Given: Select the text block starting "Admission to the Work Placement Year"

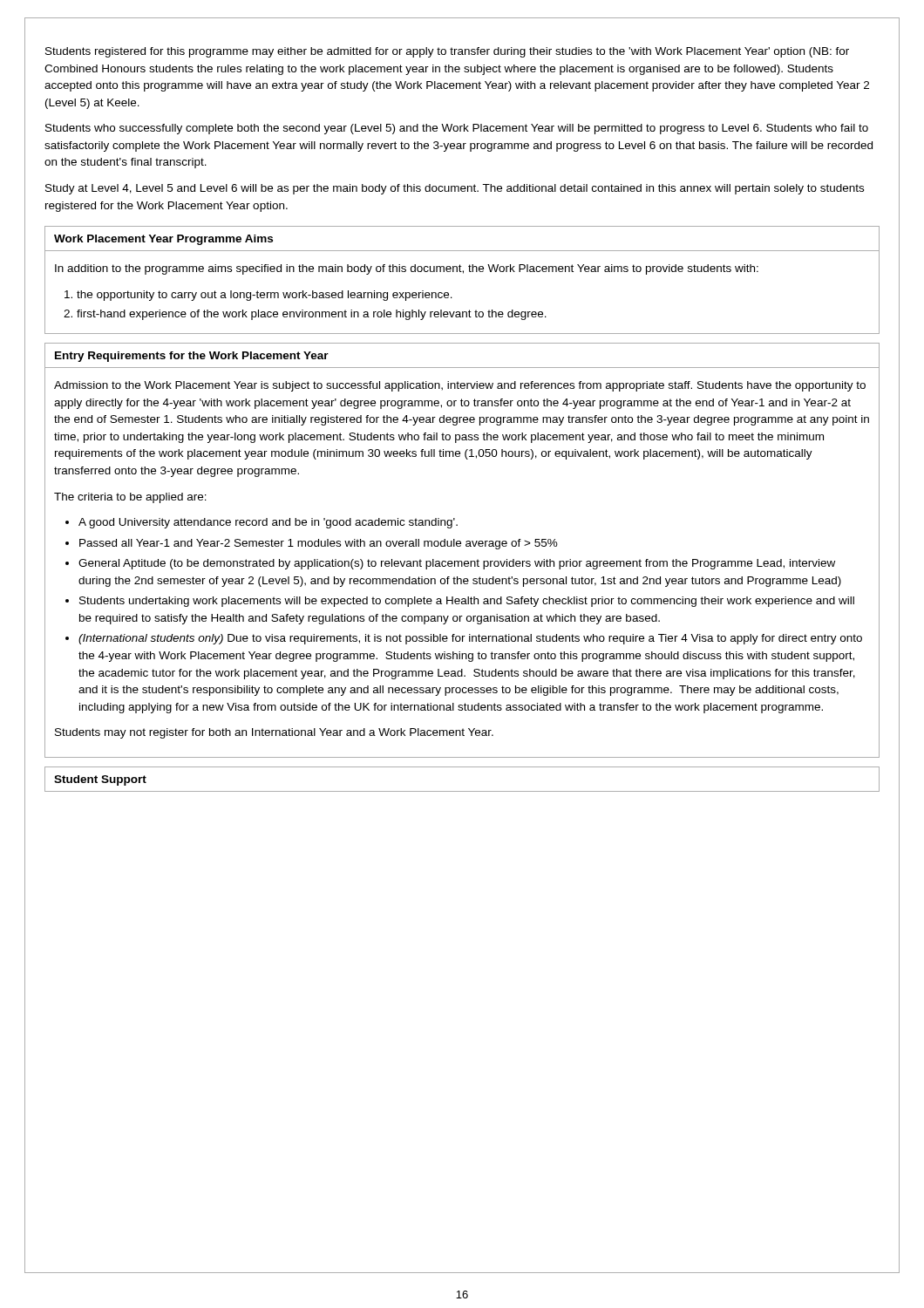Looking at the screenshot, I should coord(462,428).
